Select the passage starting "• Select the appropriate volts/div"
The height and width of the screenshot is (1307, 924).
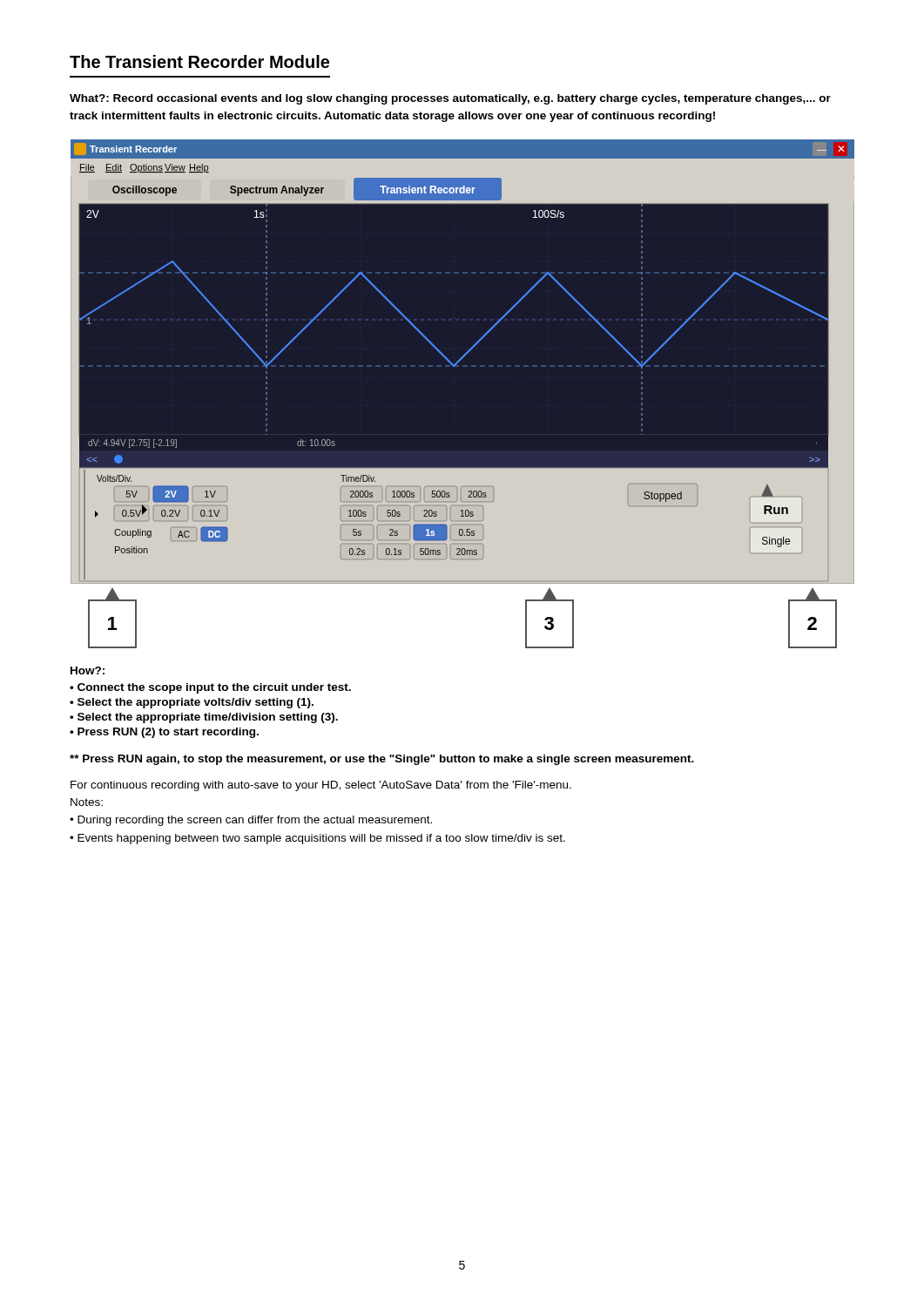192,701
